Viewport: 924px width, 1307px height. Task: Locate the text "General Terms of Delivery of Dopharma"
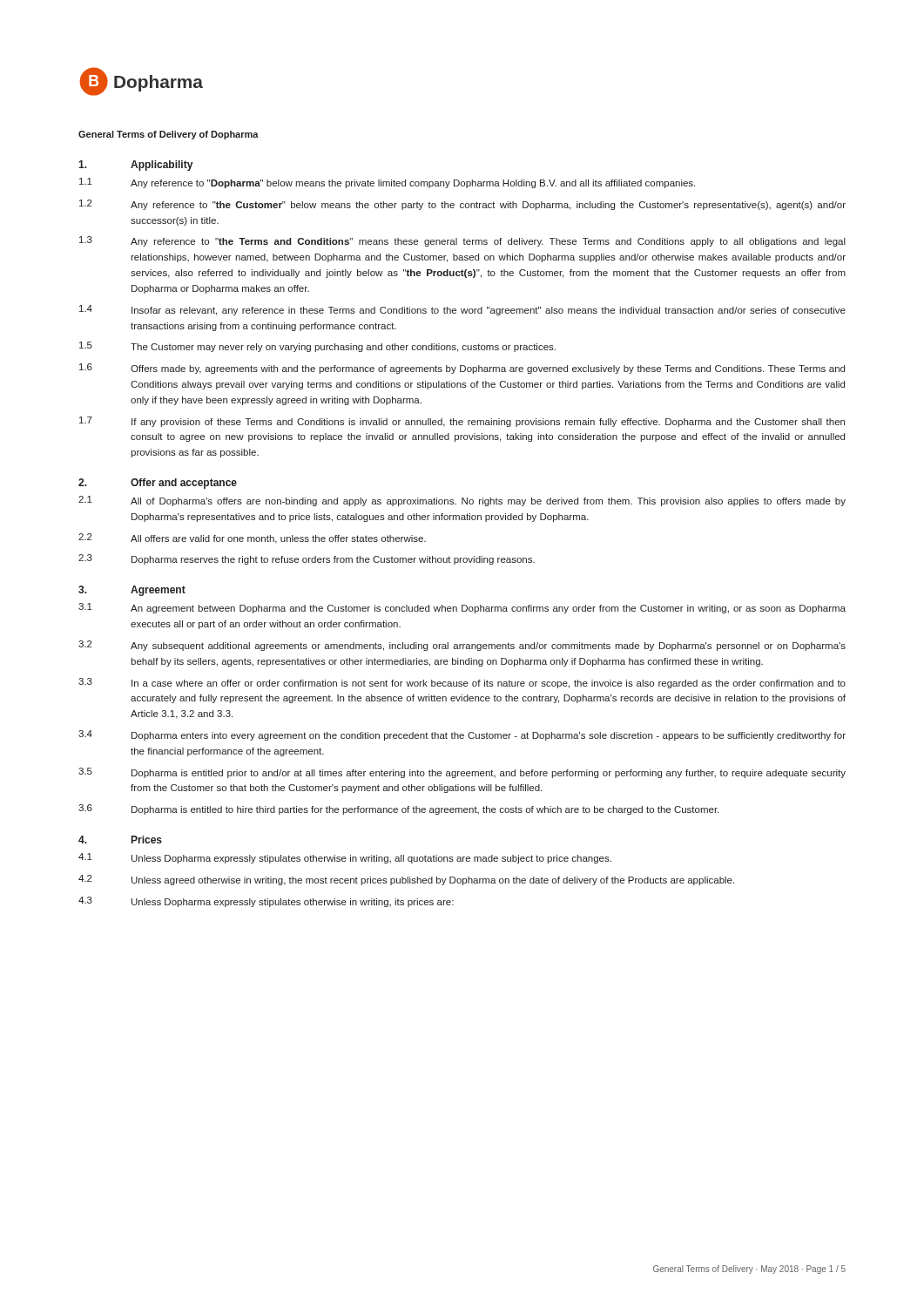(168, 134)
